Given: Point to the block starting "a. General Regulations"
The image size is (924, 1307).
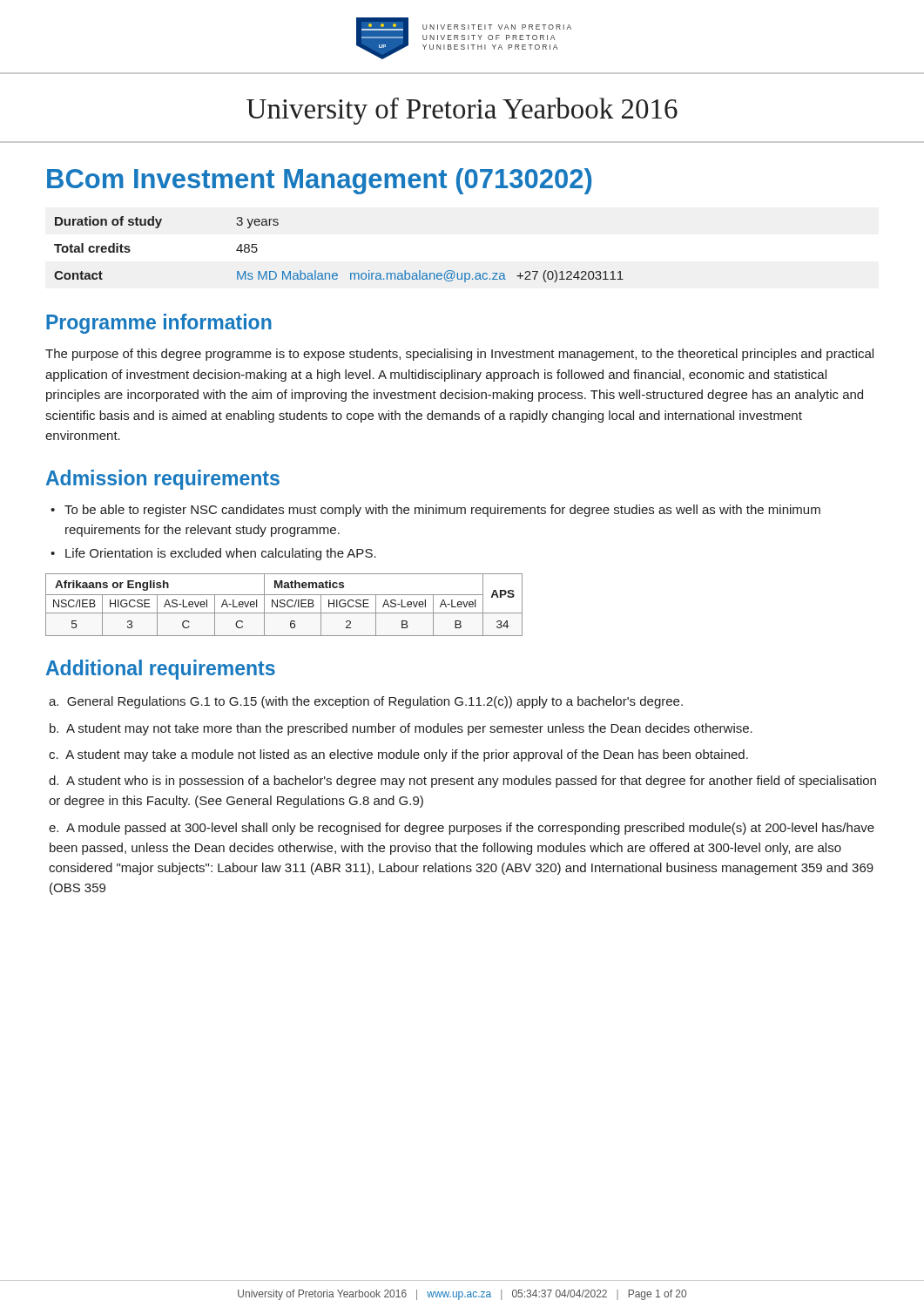Looking at the screenshot, I should click(x=366, y=701).
